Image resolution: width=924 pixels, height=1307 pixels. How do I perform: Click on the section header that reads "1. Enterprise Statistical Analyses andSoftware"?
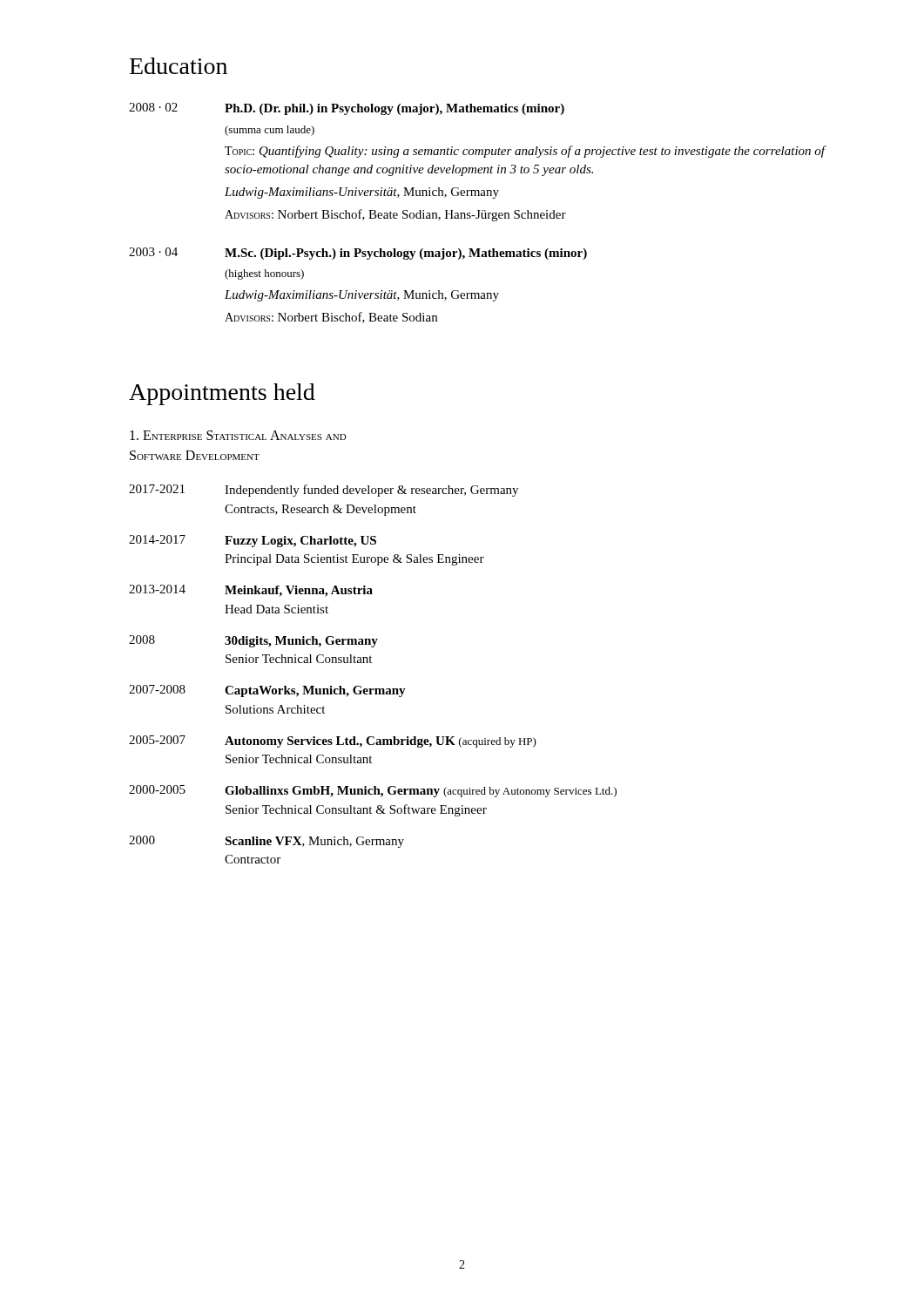238,435
